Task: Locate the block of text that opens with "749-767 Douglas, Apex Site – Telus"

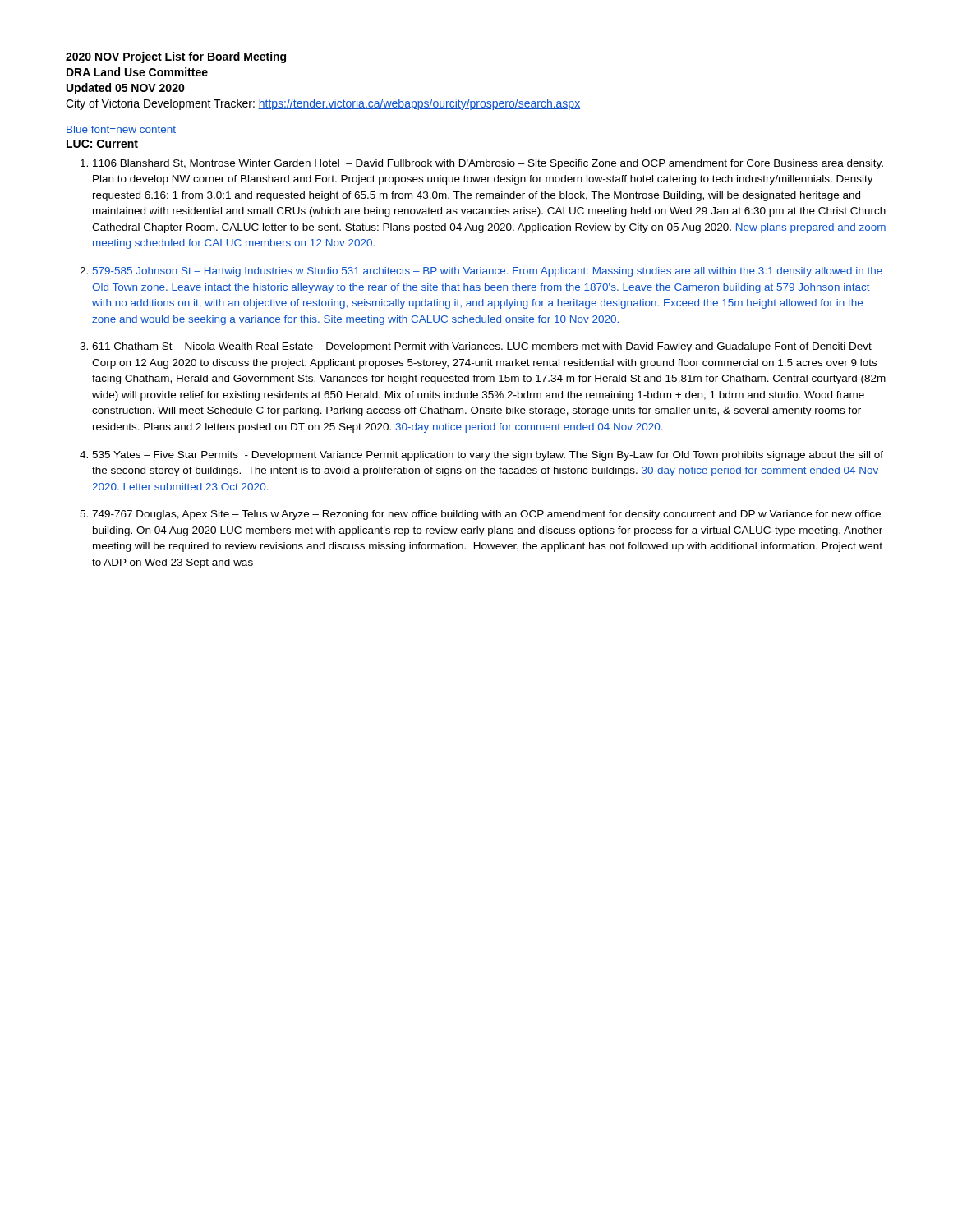Action: [487, 538]
